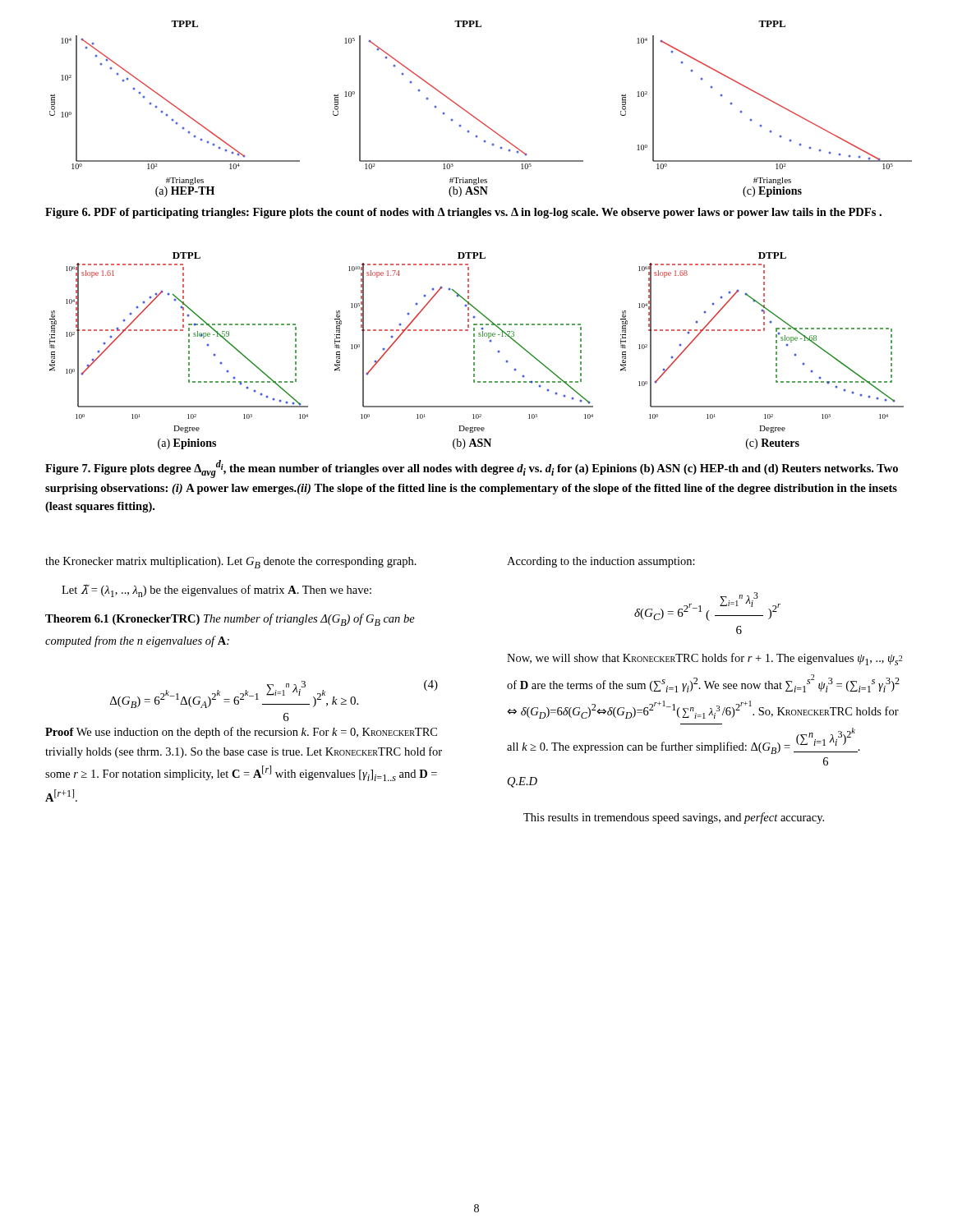This screenshot has width=953, height=1232.
Task: Find the formula containing "δ(GC) = 62r−1 ( ∑i=1n"
Action: [707, 614]
